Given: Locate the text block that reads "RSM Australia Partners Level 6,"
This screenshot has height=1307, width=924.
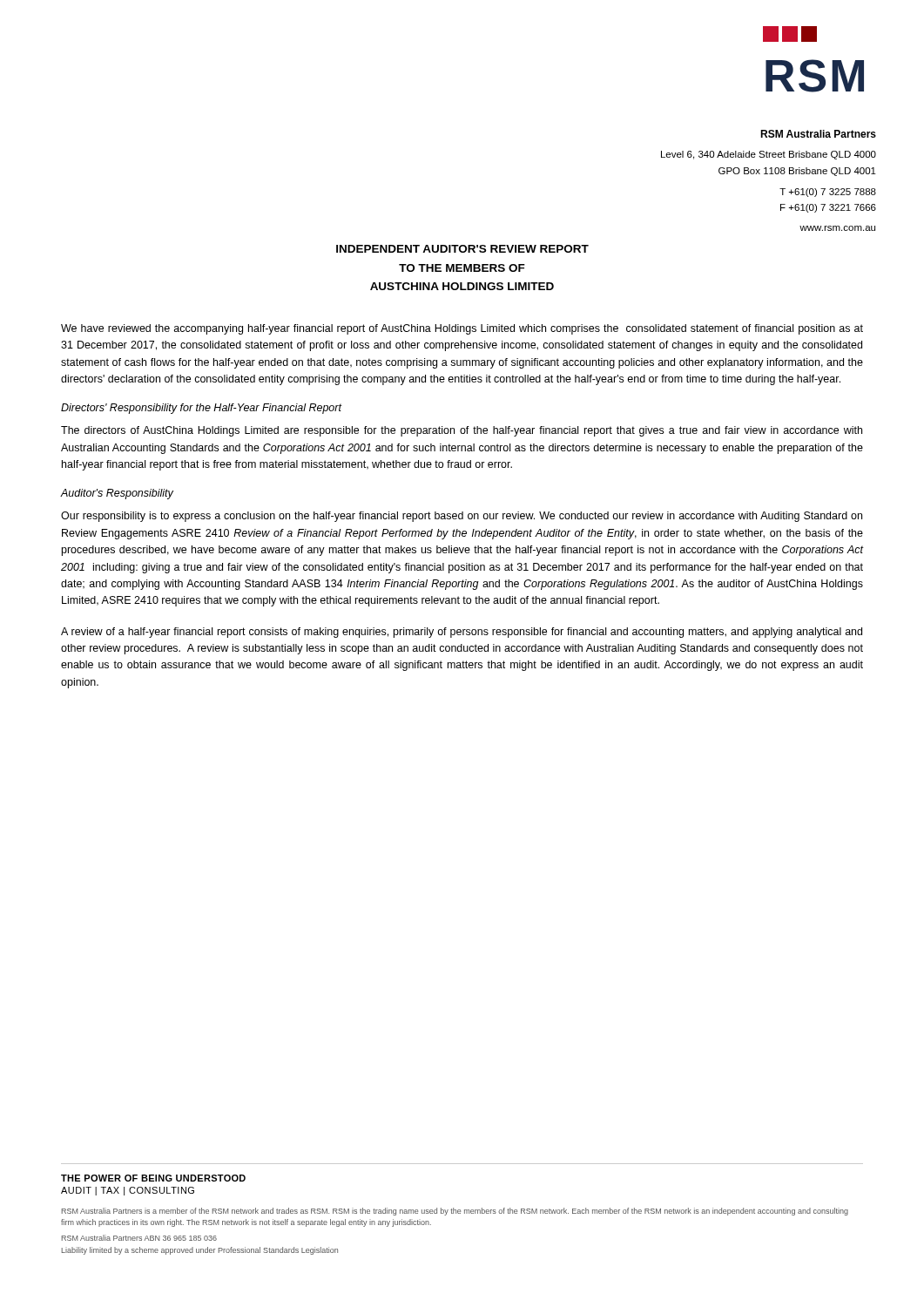Looking at the screenshot, I should [x=768, y=181].
